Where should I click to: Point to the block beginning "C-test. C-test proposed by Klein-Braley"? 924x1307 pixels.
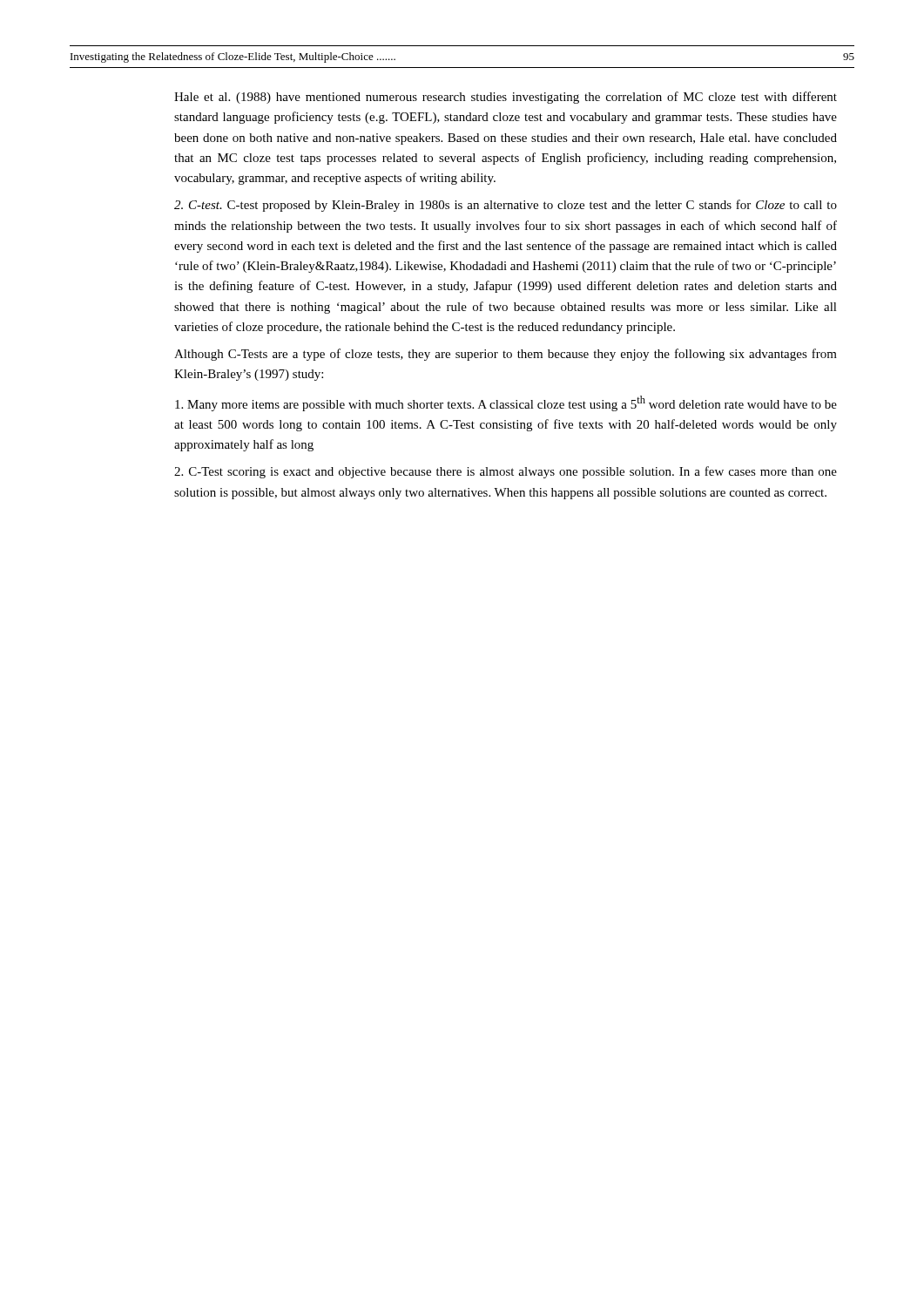click(x=506, y=266)
